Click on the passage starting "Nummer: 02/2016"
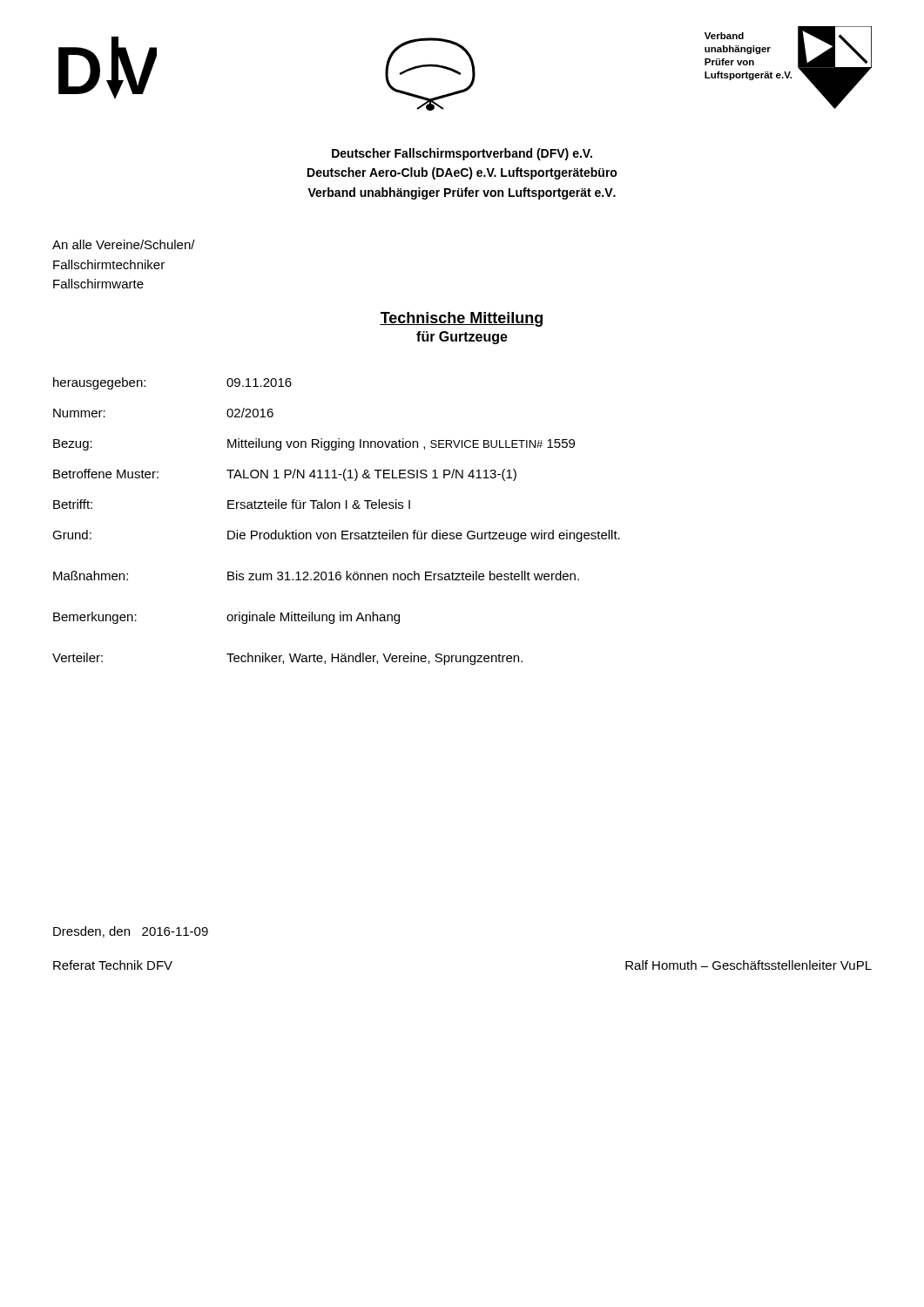Image resolution: width=924 pixels, height=1307 pixels. click(74, 413)
